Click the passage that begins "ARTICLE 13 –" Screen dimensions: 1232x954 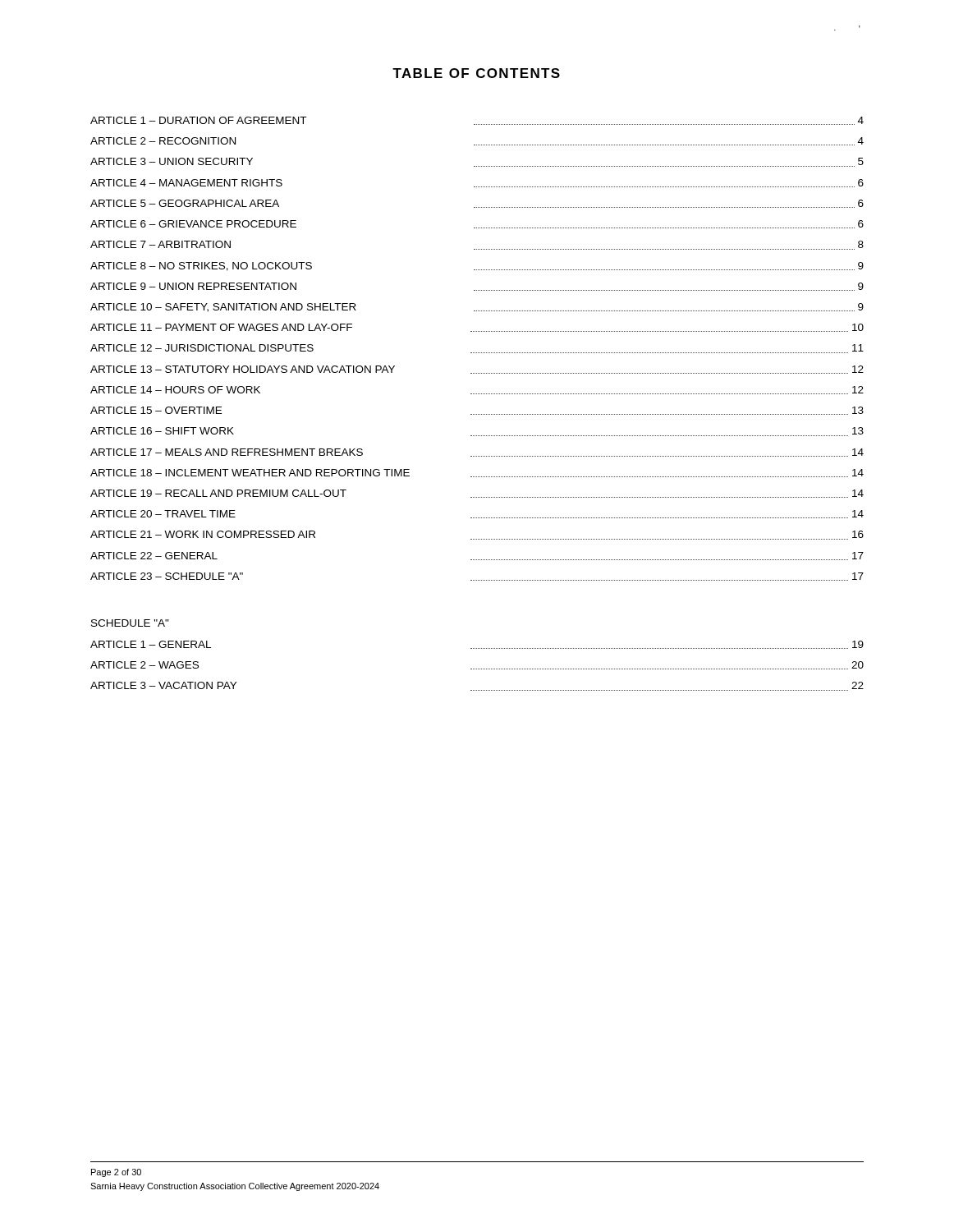point(477,369)
